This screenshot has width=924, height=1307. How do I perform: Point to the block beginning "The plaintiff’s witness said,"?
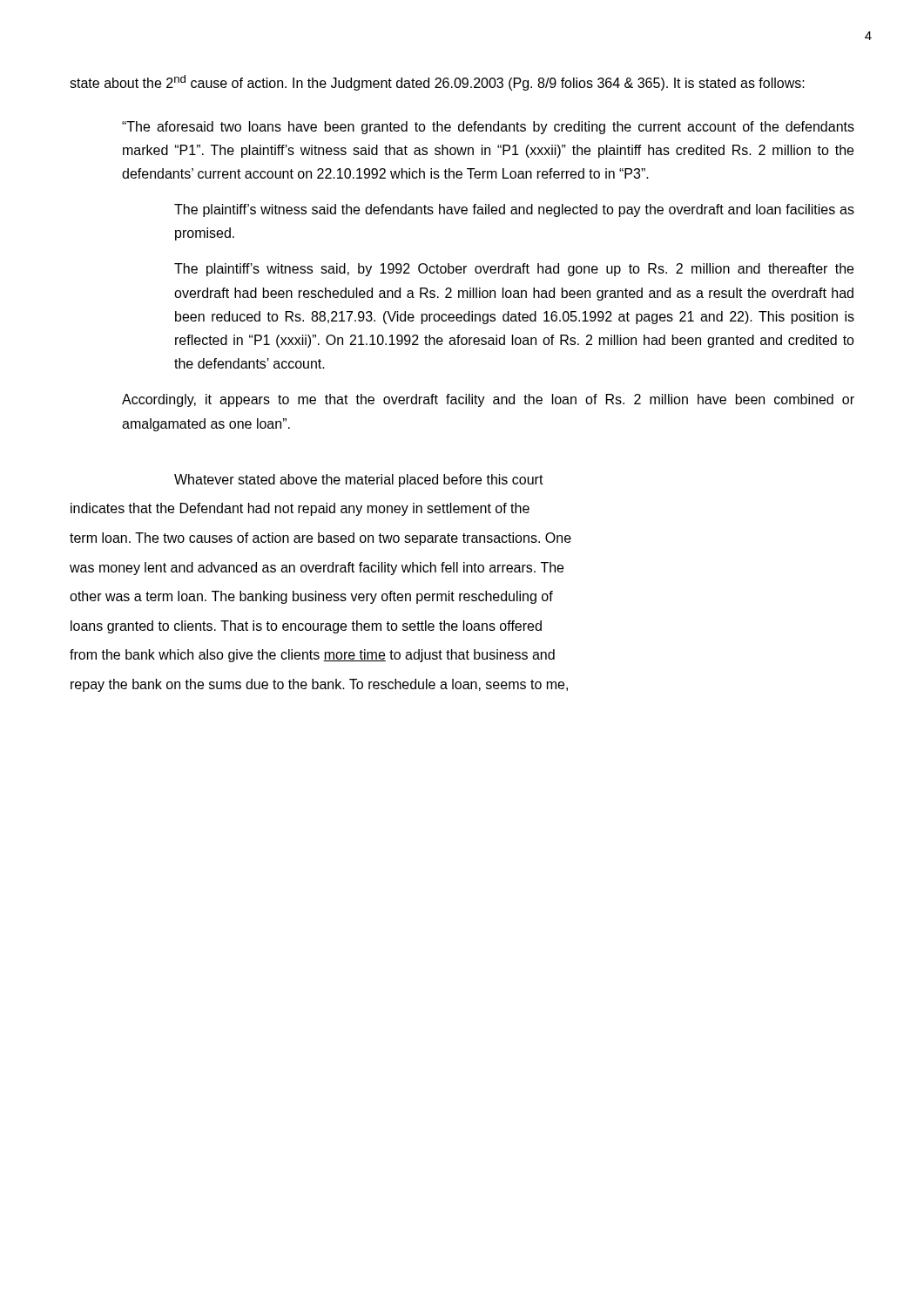[514, 317]
